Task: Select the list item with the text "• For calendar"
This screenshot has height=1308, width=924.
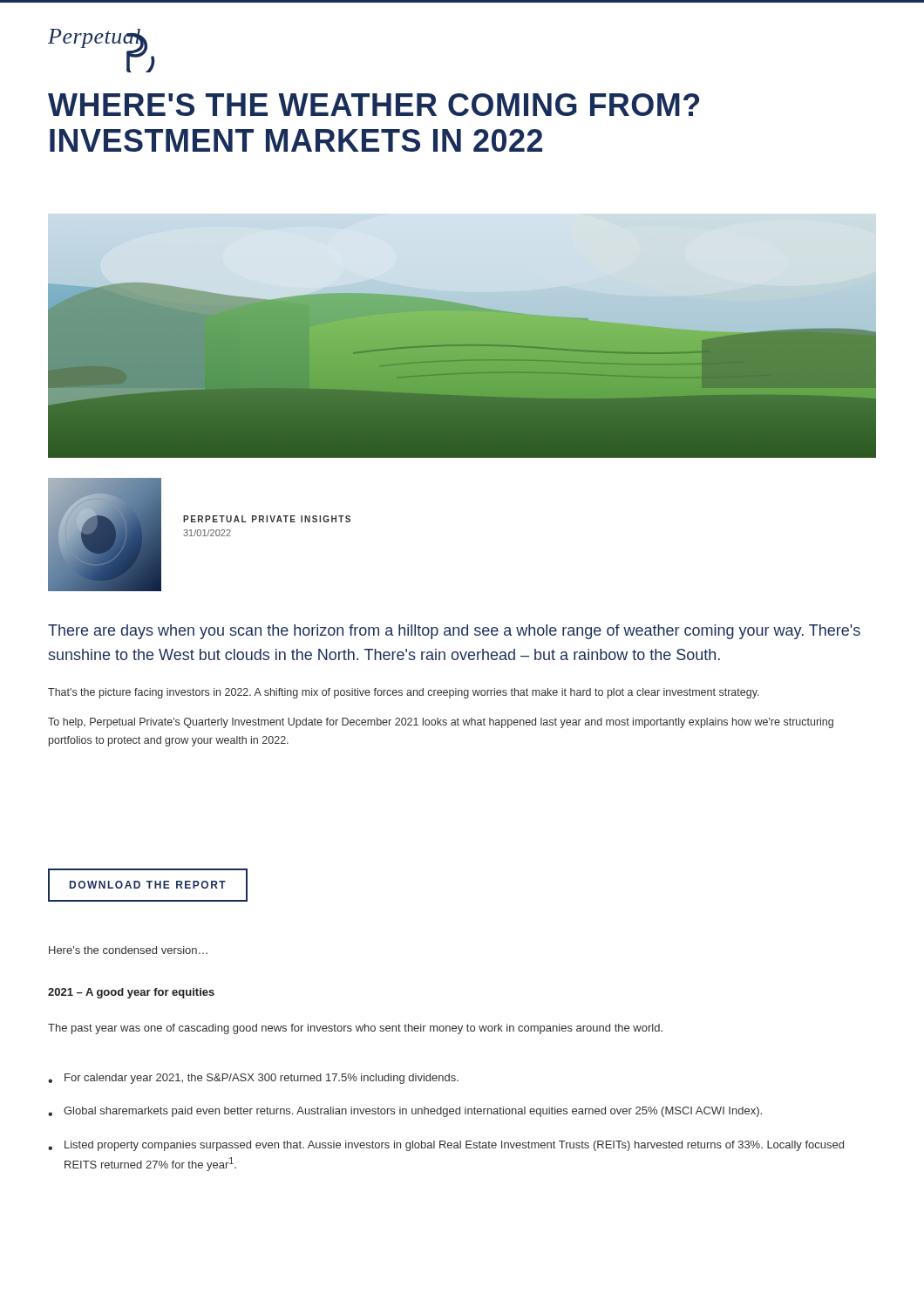Action: tap(462, 1081)
